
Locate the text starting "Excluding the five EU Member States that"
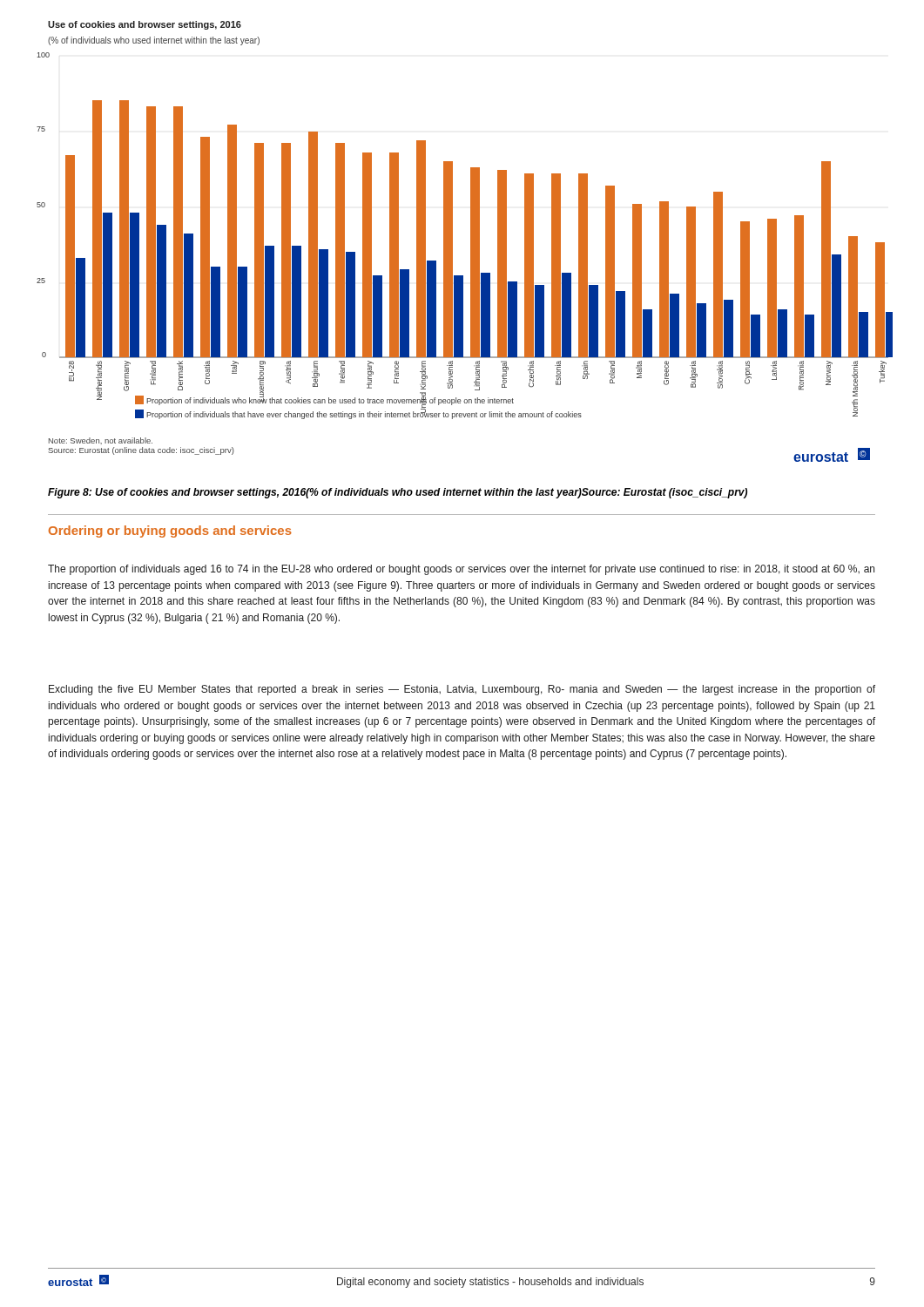pyautogui.click(x=462, y=722)
